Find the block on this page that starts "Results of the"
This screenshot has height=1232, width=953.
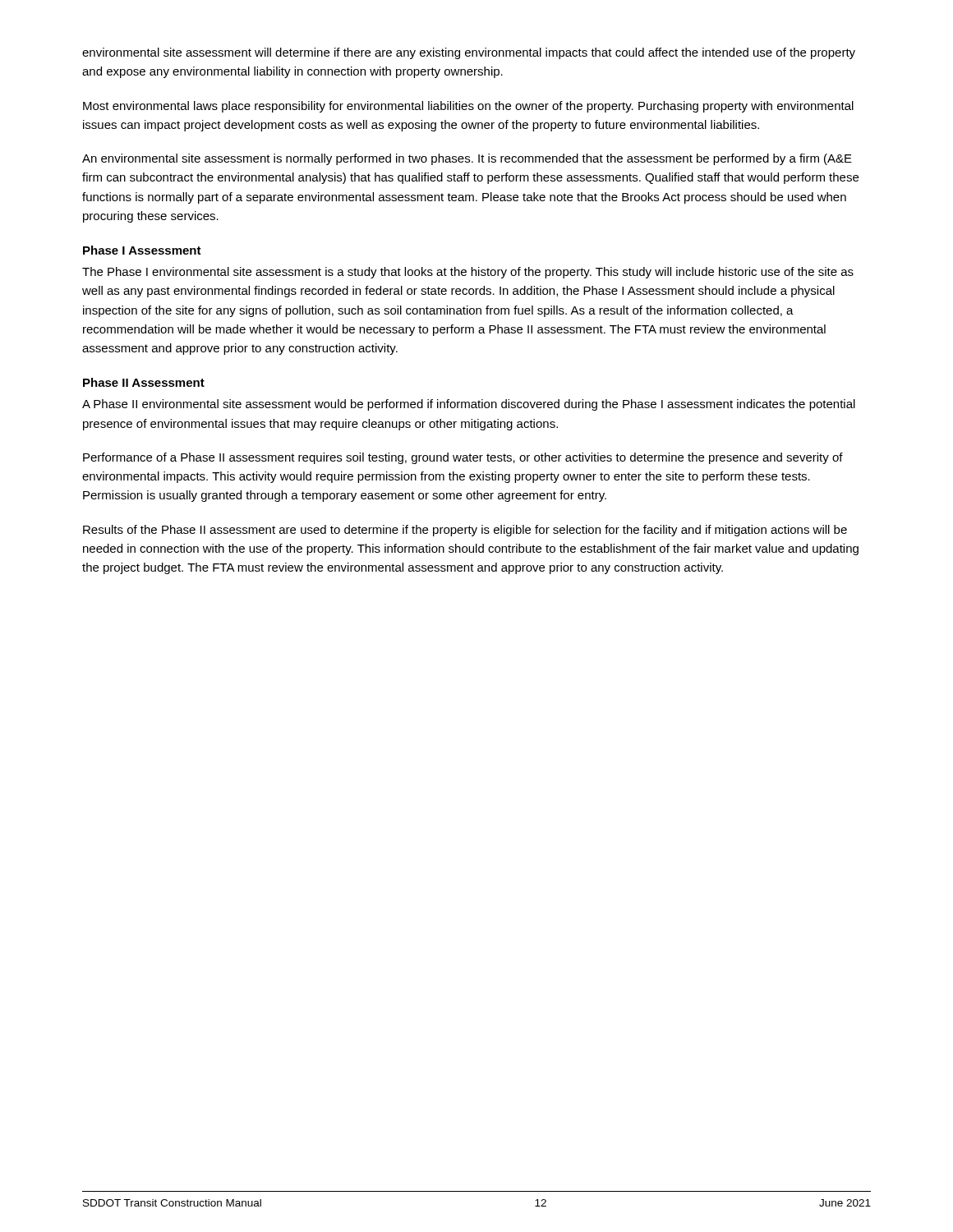(x=471, y=548)
